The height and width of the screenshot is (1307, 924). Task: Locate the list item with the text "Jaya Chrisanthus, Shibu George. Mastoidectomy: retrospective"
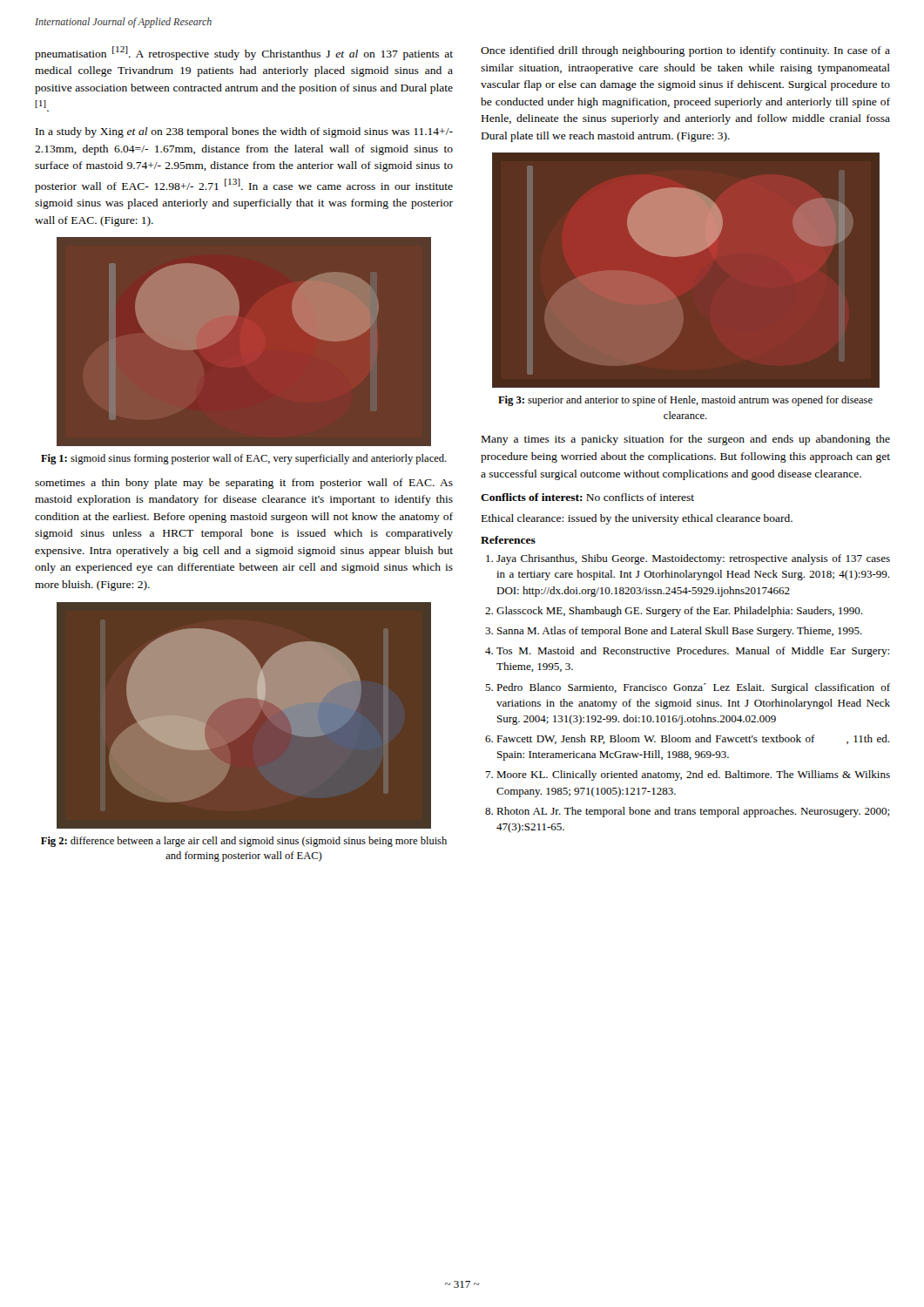(x=693, y=574)
